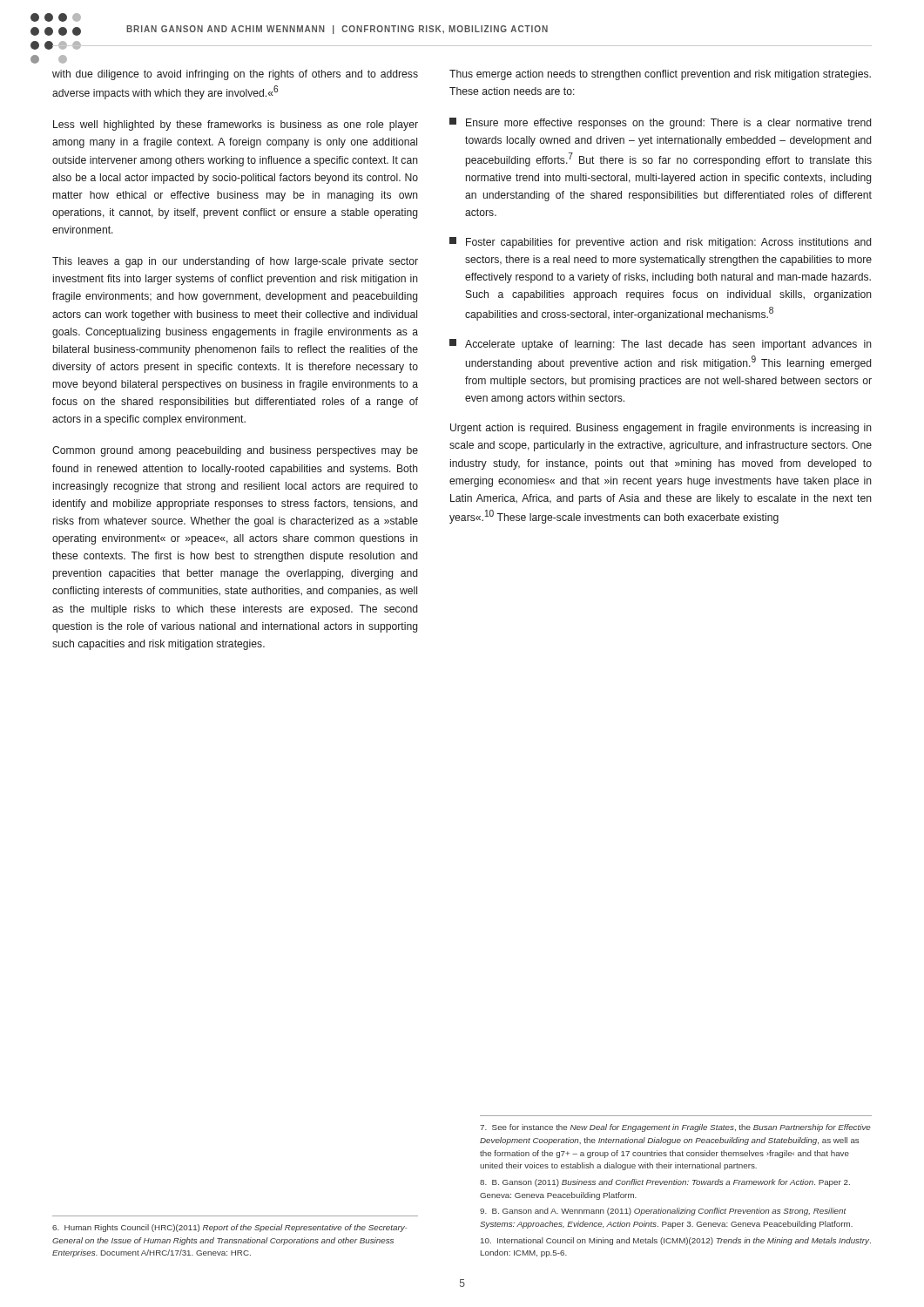Select the text starting "Foster capabilities for preventive"

pos(661,278)
